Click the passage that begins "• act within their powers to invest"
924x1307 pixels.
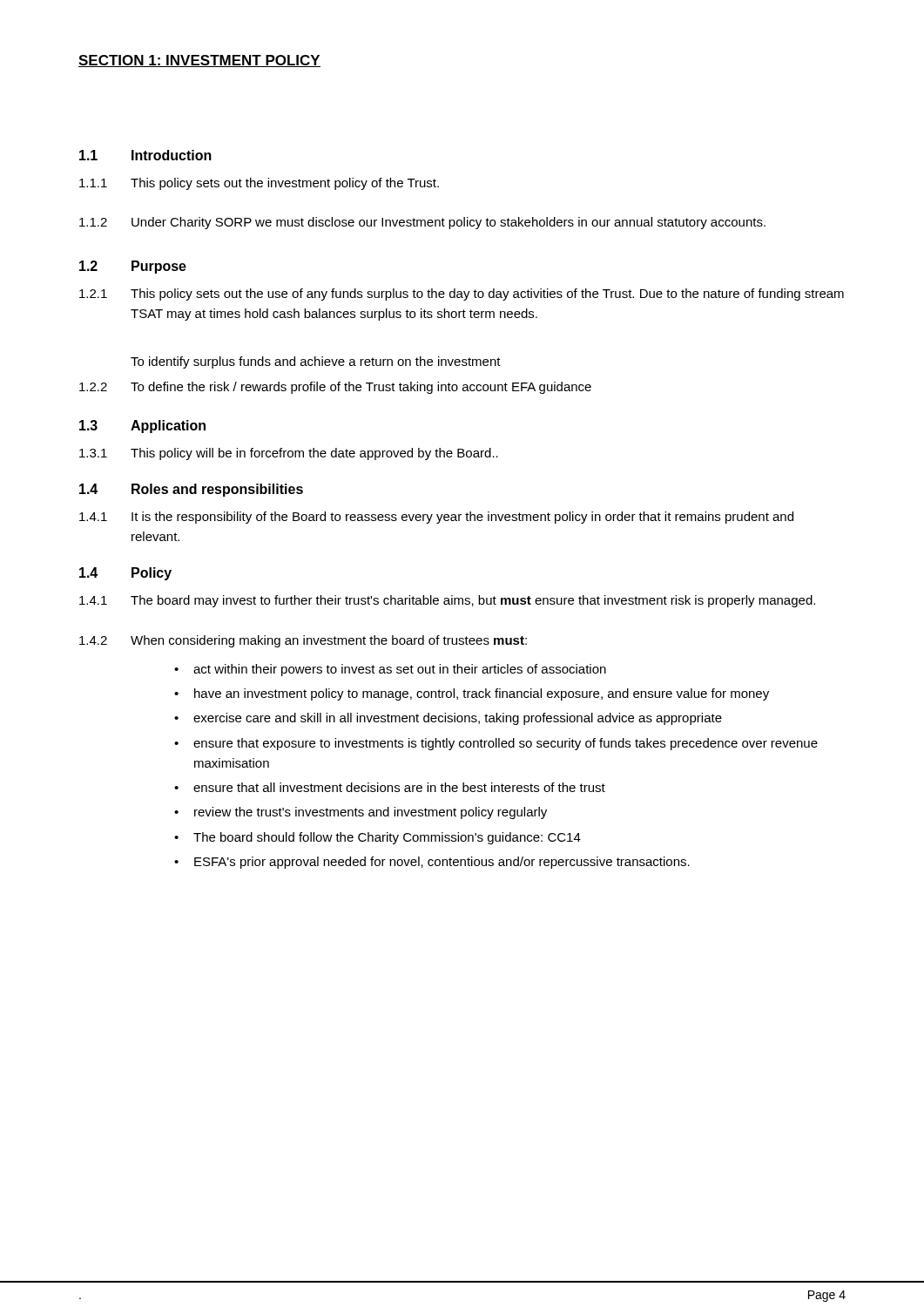pos(510,669)
